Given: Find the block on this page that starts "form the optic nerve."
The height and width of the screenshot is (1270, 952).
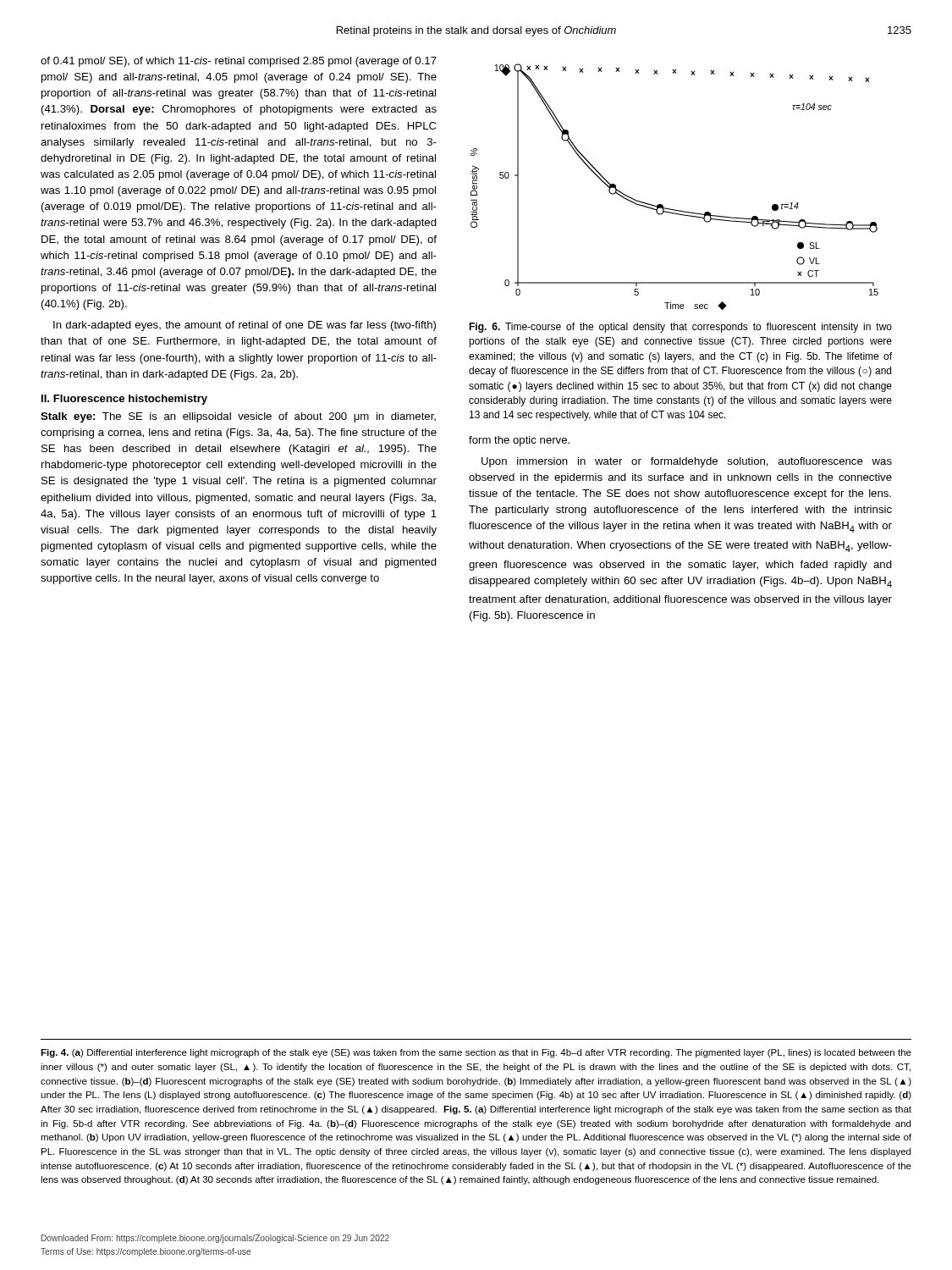Looking at the screenshot, I should tap(680, 528).
